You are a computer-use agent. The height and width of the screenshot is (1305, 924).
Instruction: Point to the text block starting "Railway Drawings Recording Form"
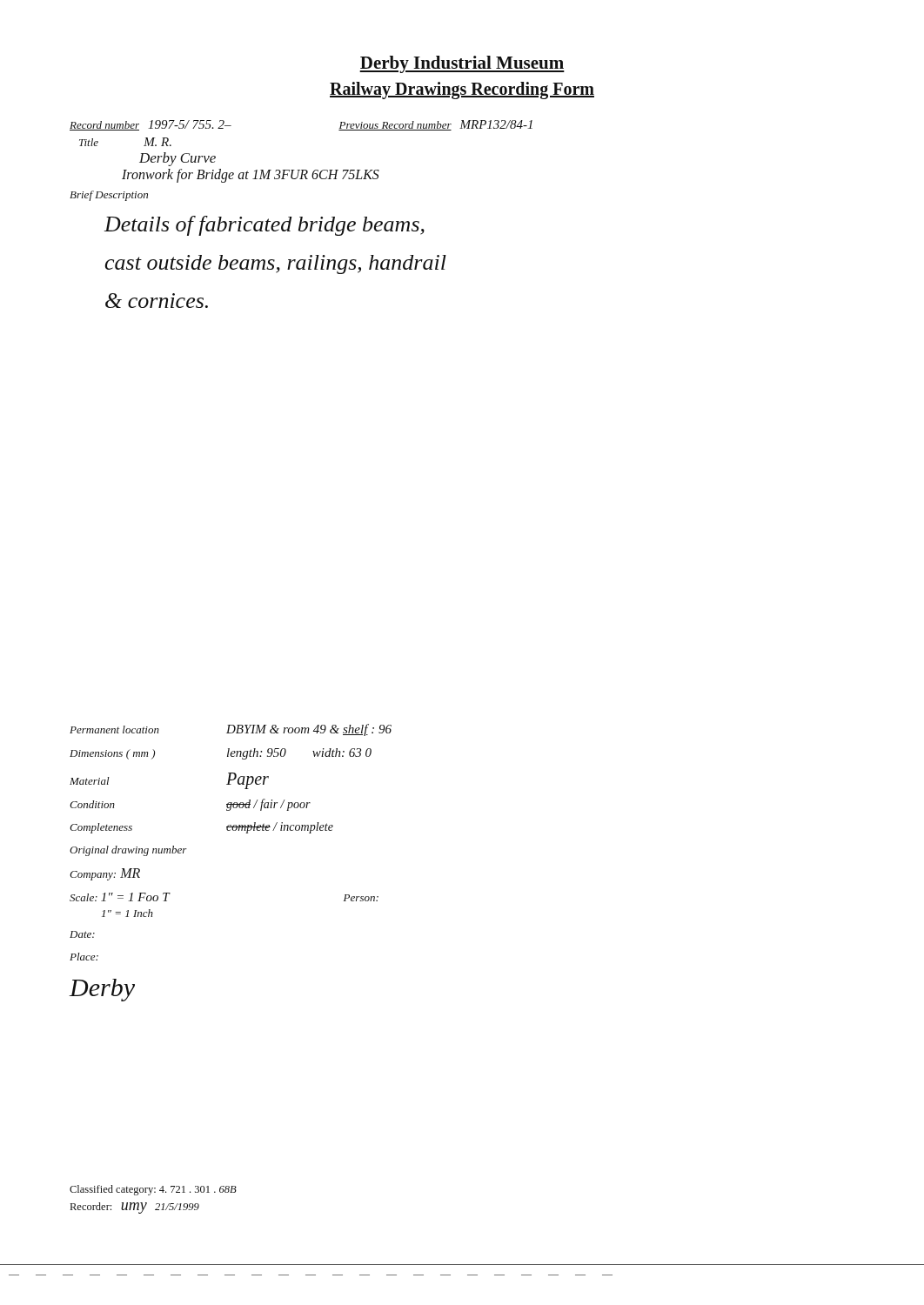point(462,89)
